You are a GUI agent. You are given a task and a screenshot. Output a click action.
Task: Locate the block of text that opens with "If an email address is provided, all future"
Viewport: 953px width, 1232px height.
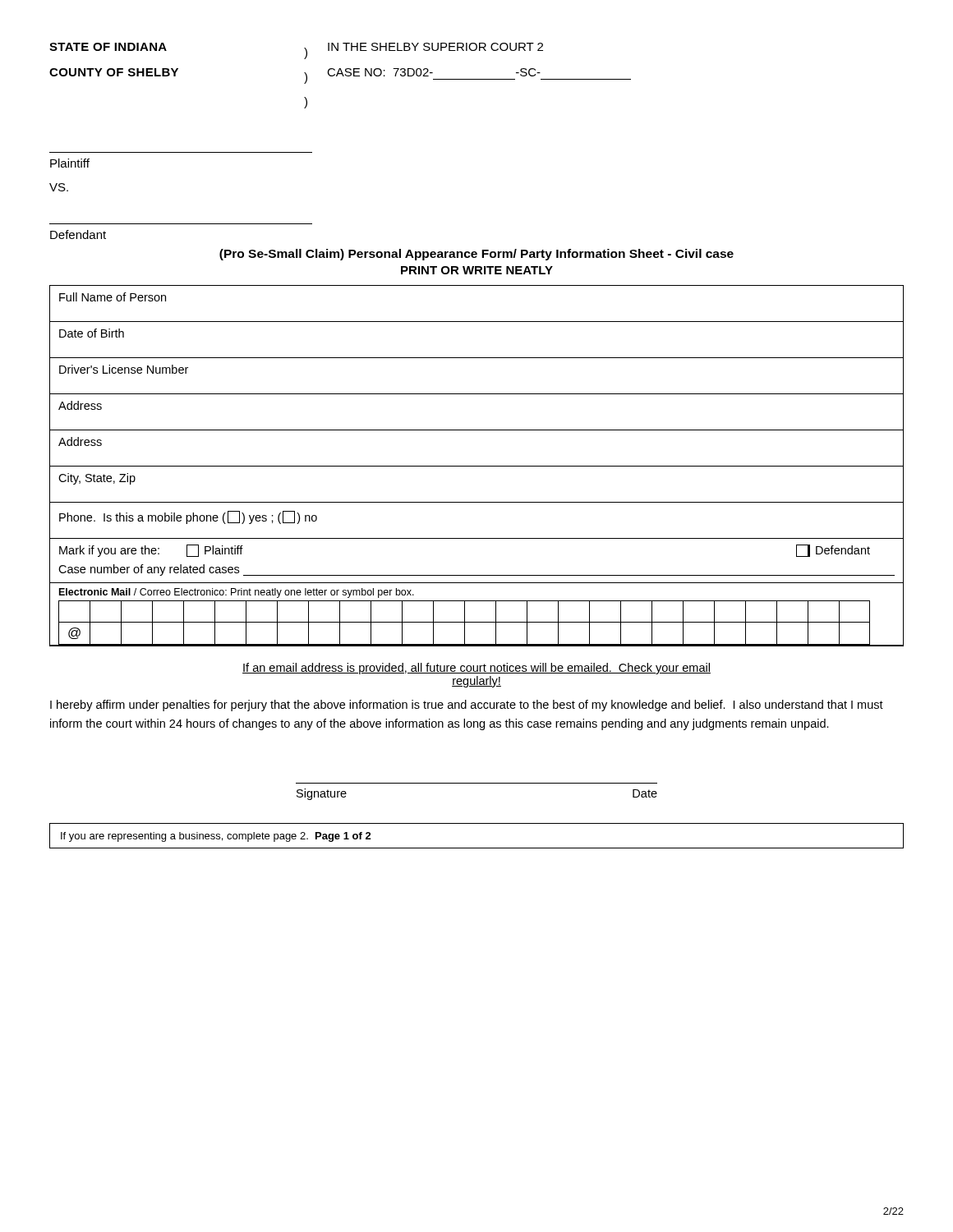[476, 674]
